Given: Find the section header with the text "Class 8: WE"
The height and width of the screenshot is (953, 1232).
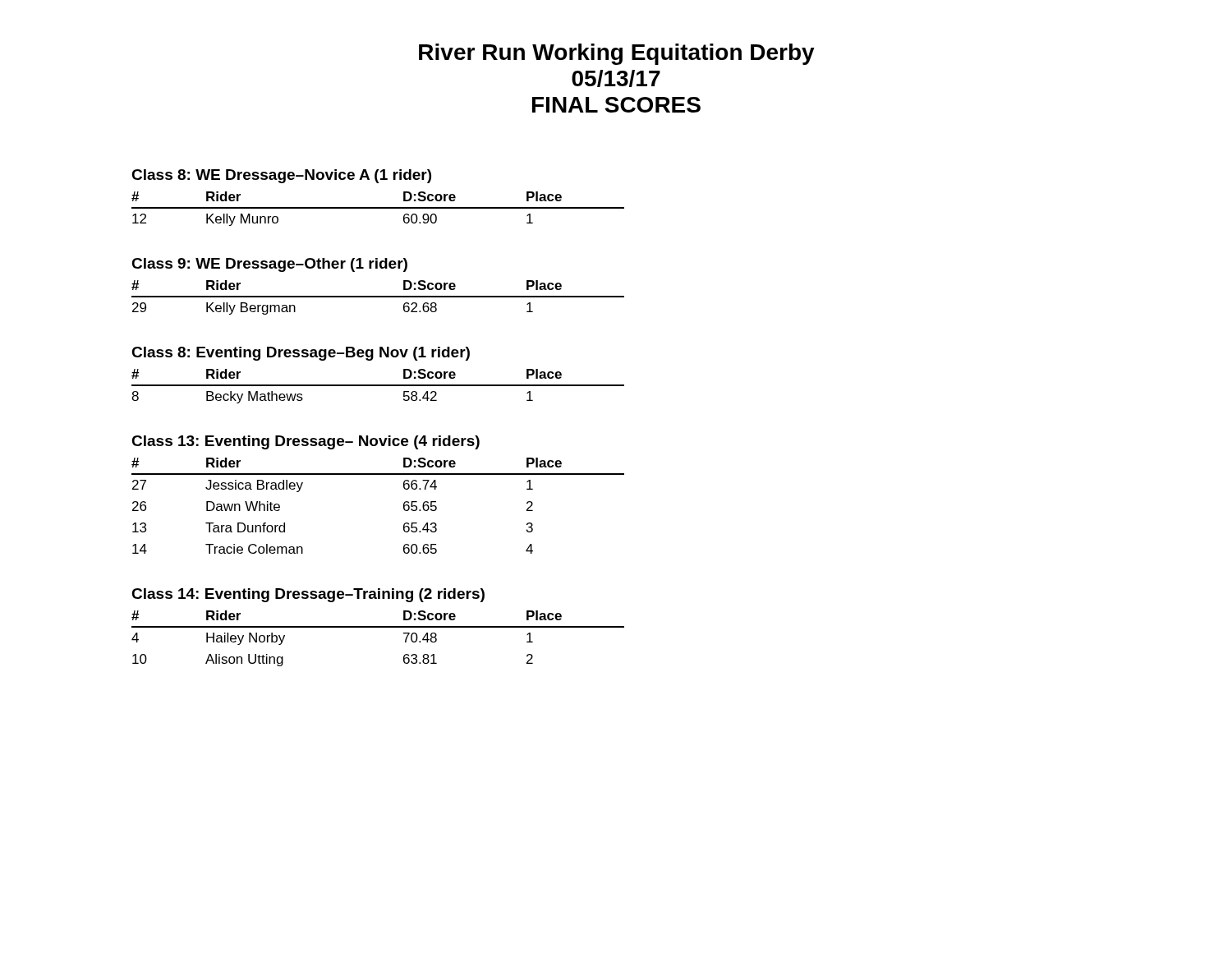Looking at the screenshot, I should (282, 175).
